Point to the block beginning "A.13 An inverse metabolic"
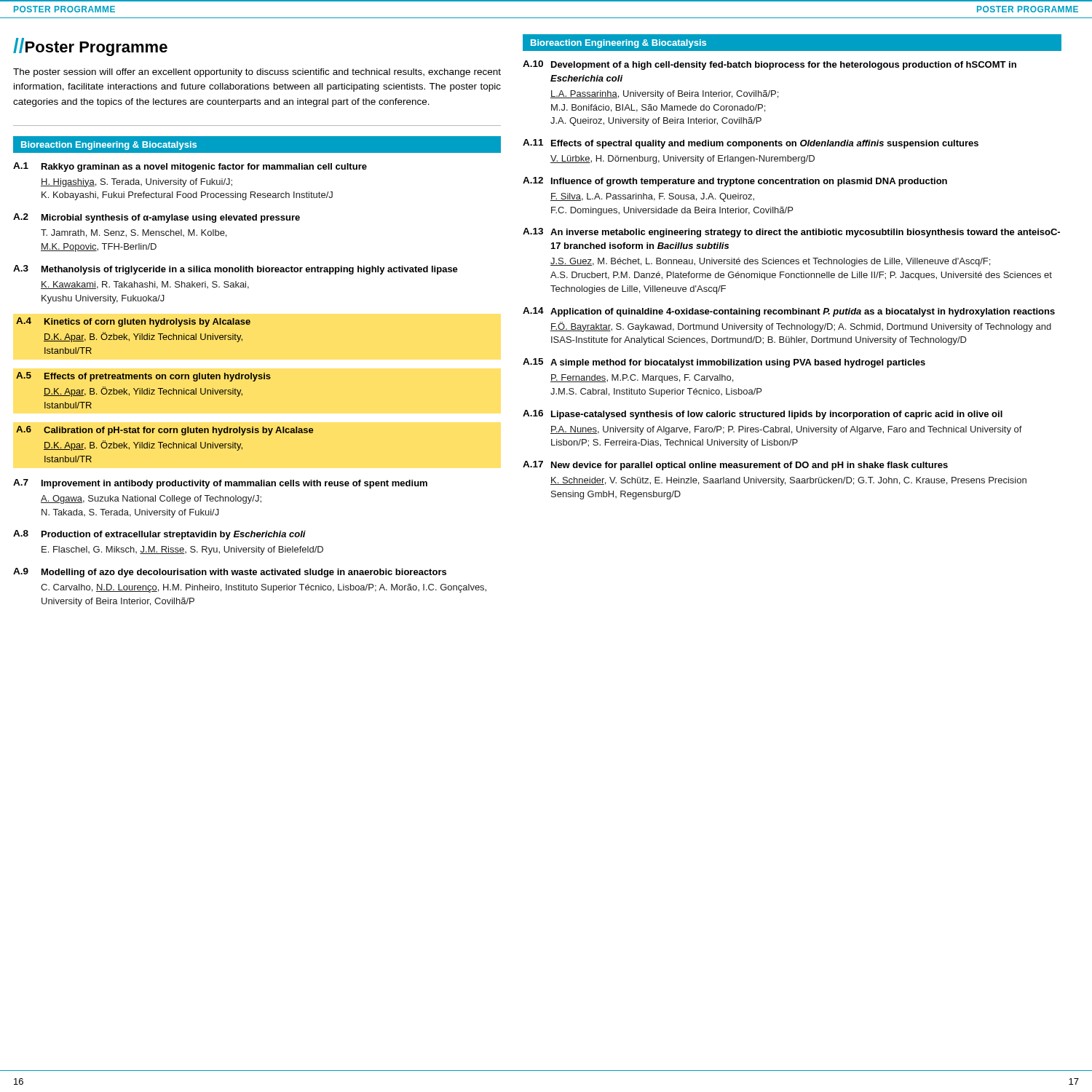Image resolution: width=1092 pixels, height=1092 pixels. [792, 261]
